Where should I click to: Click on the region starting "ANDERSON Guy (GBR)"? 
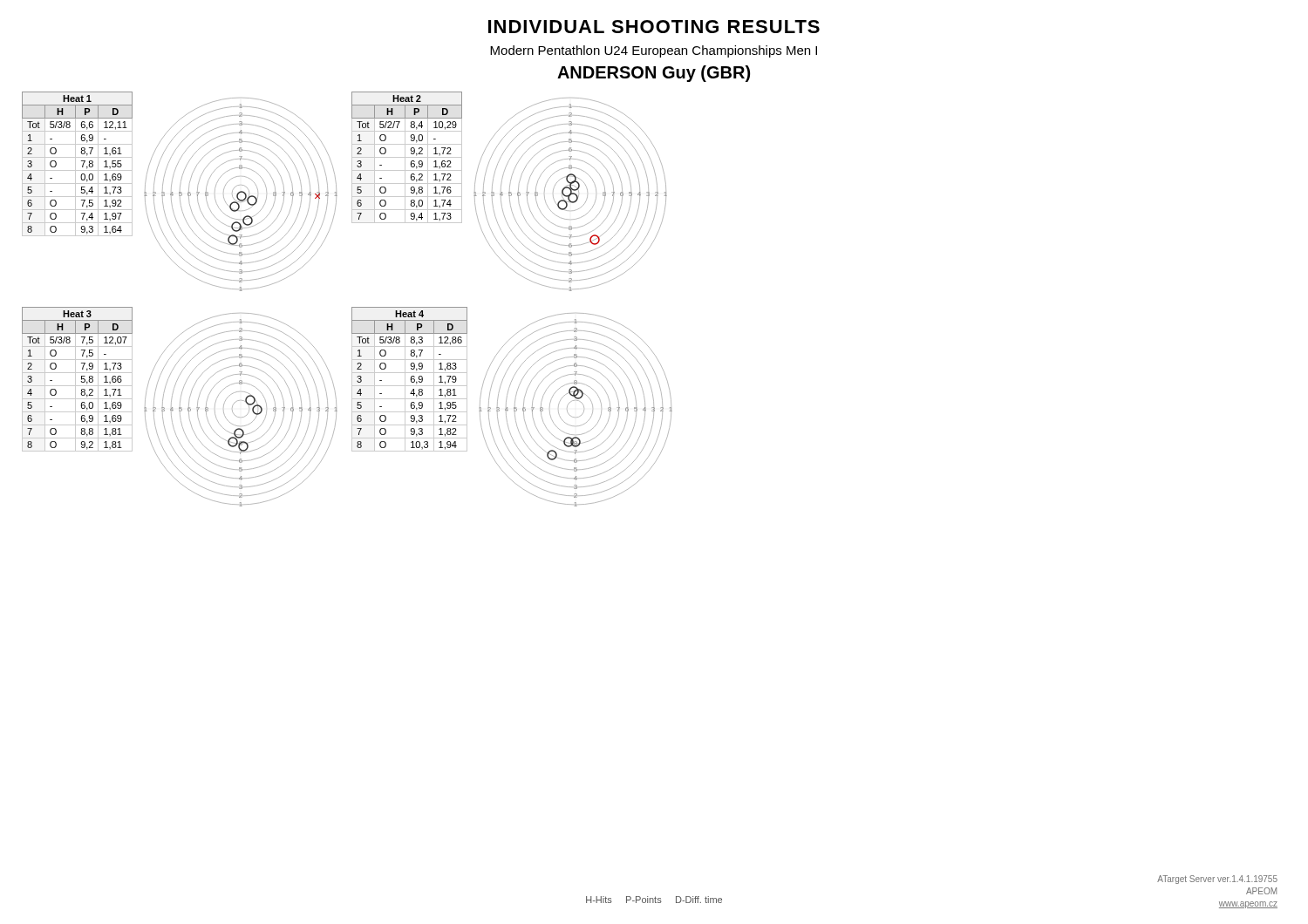pyautogui.click(x=654, y=72)
